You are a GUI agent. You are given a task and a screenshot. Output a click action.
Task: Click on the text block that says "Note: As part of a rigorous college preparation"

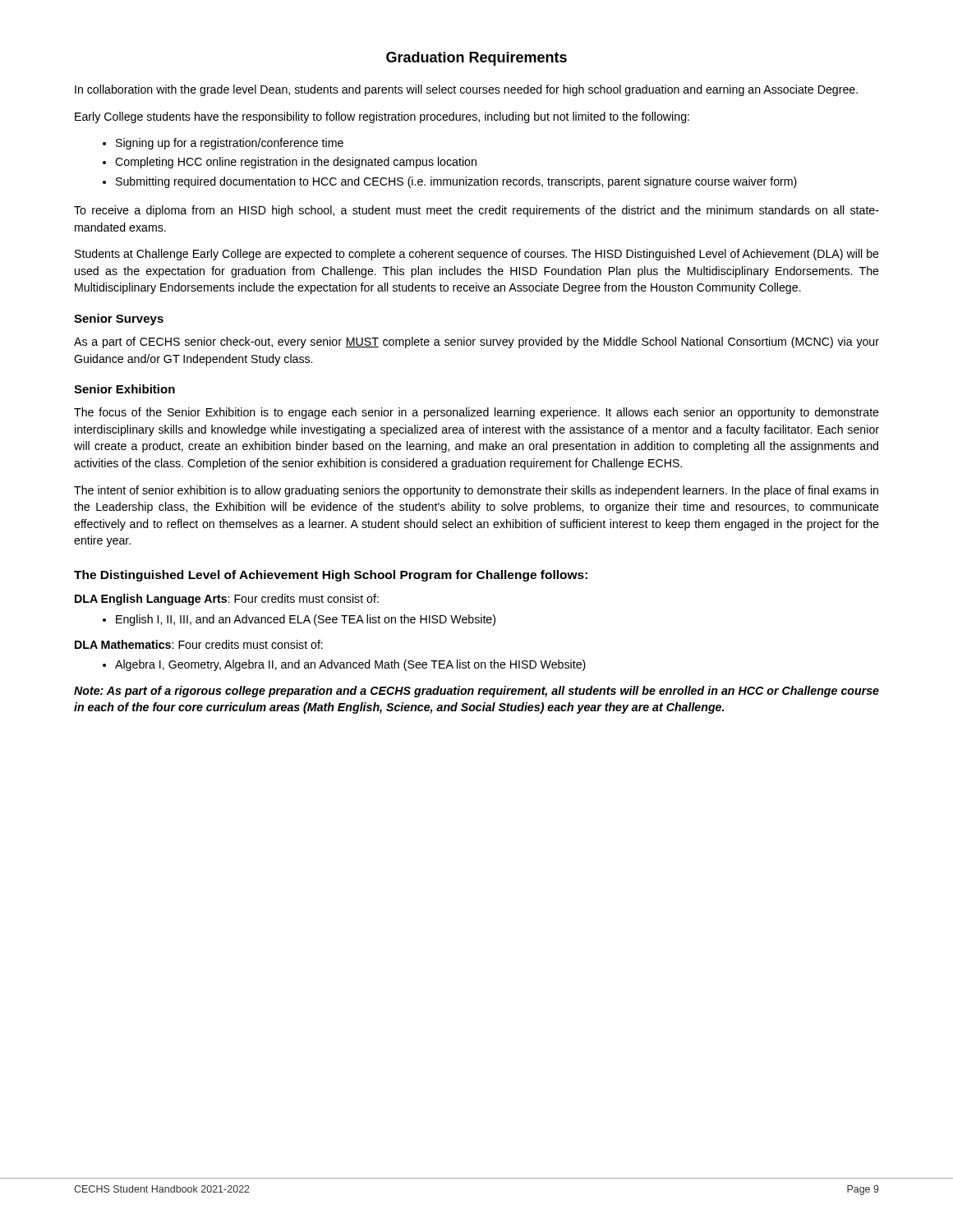[x=476, y=699]
